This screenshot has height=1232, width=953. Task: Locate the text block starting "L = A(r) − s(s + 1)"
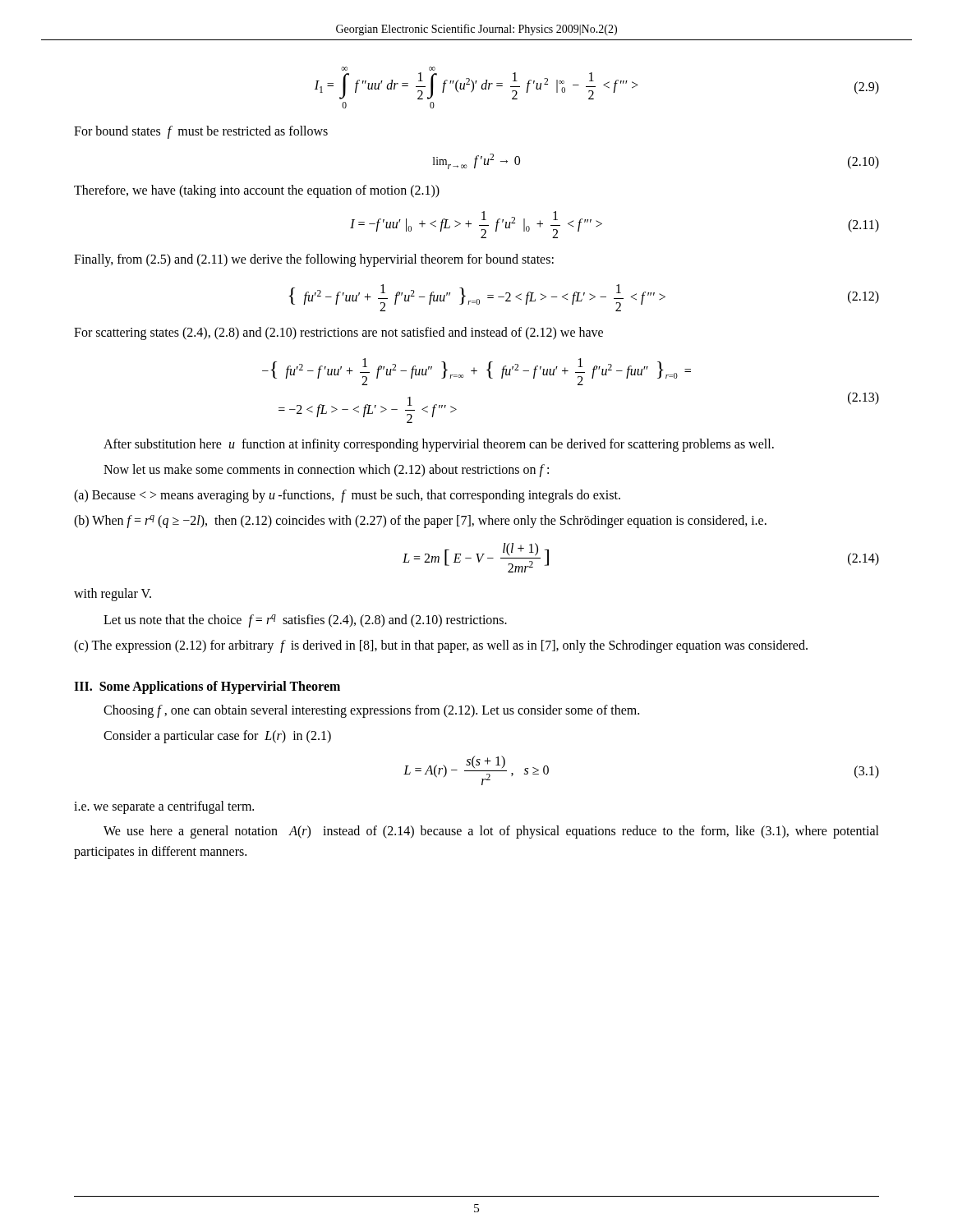(x=476, y=771)
